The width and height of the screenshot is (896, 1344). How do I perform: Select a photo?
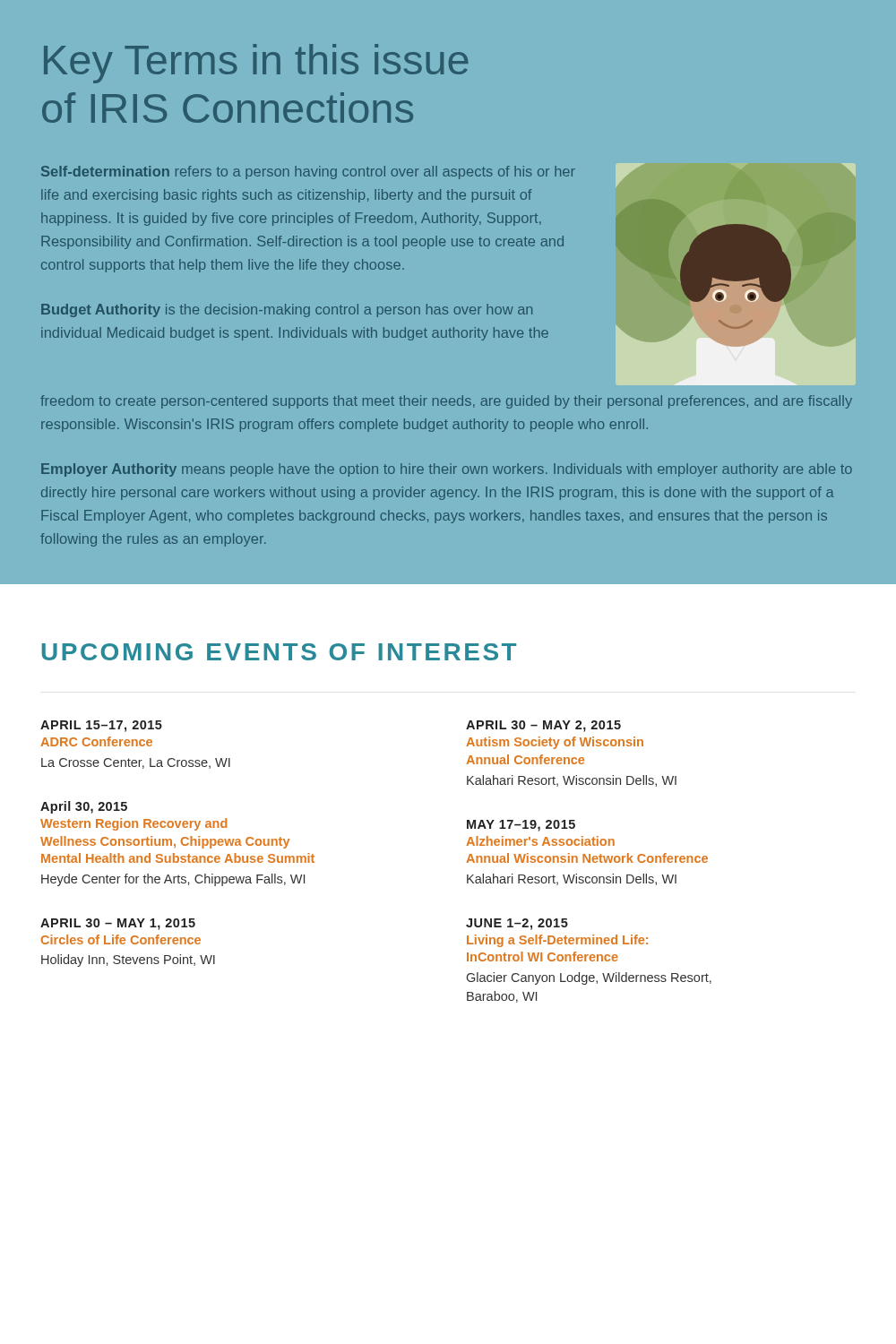[x=736, y=276]
